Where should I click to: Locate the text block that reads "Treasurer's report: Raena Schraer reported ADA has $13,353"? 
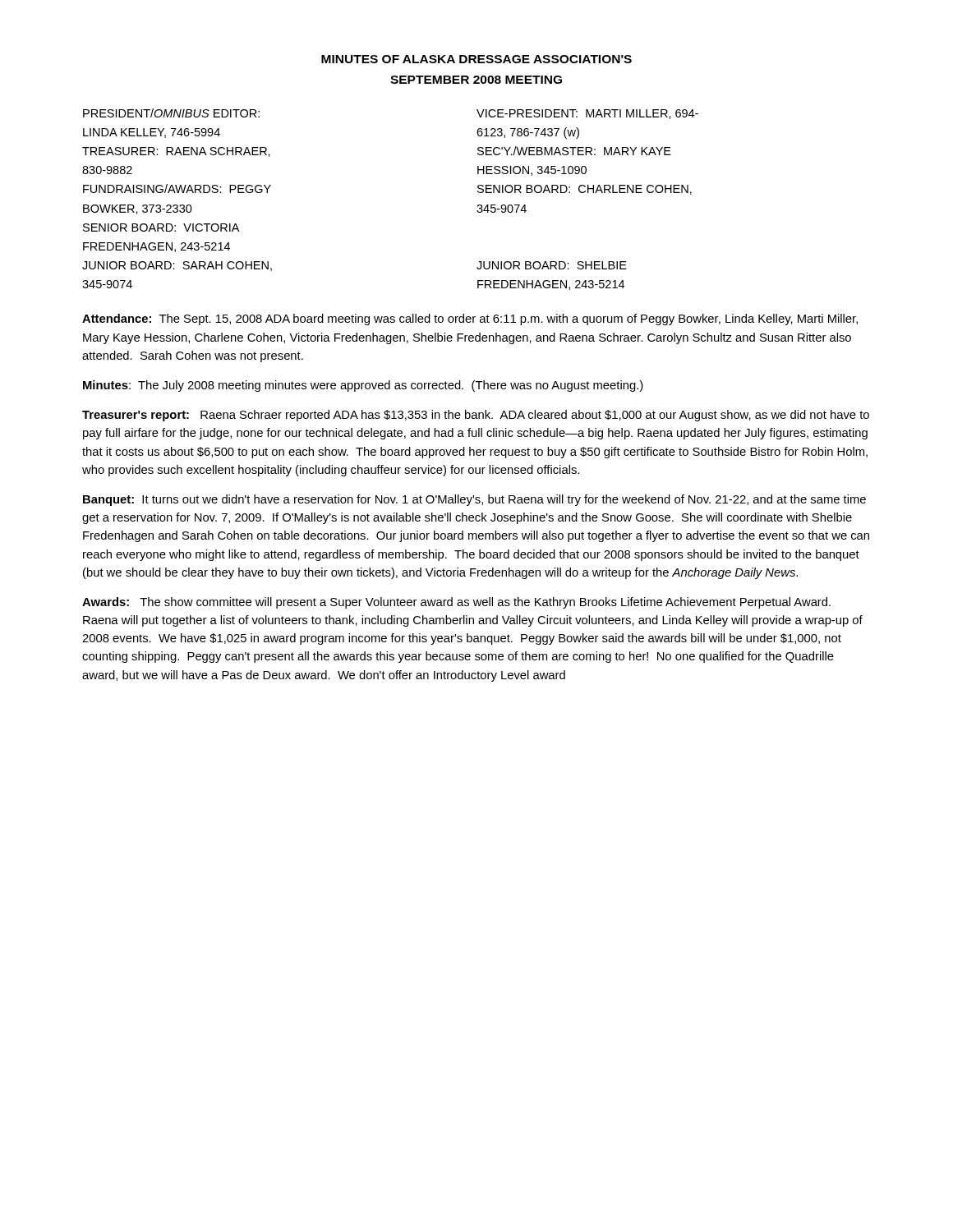point(476,442)
